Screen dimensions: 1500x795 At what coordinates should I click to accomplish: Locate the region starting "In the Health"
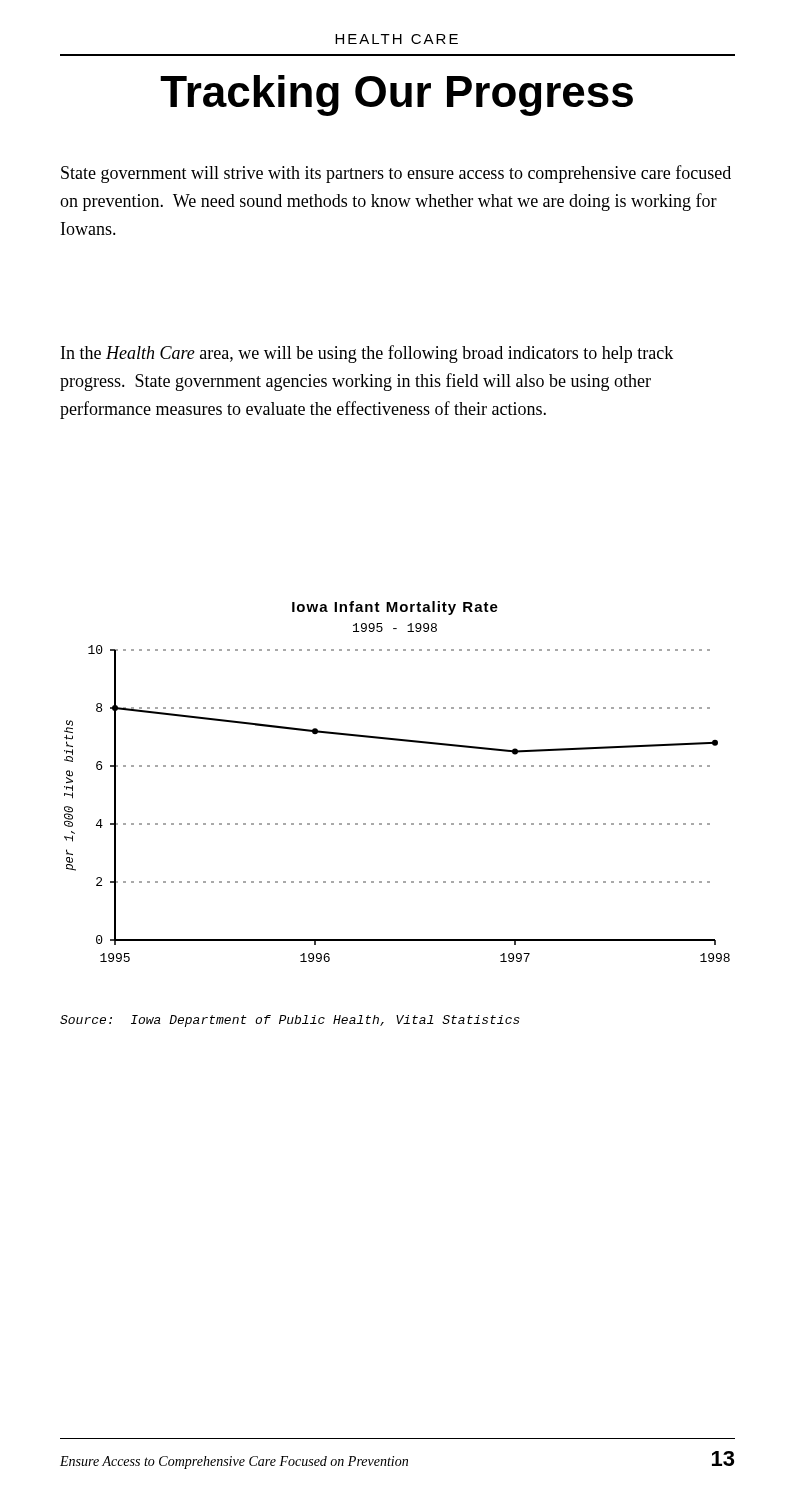[x=367, y=381]
